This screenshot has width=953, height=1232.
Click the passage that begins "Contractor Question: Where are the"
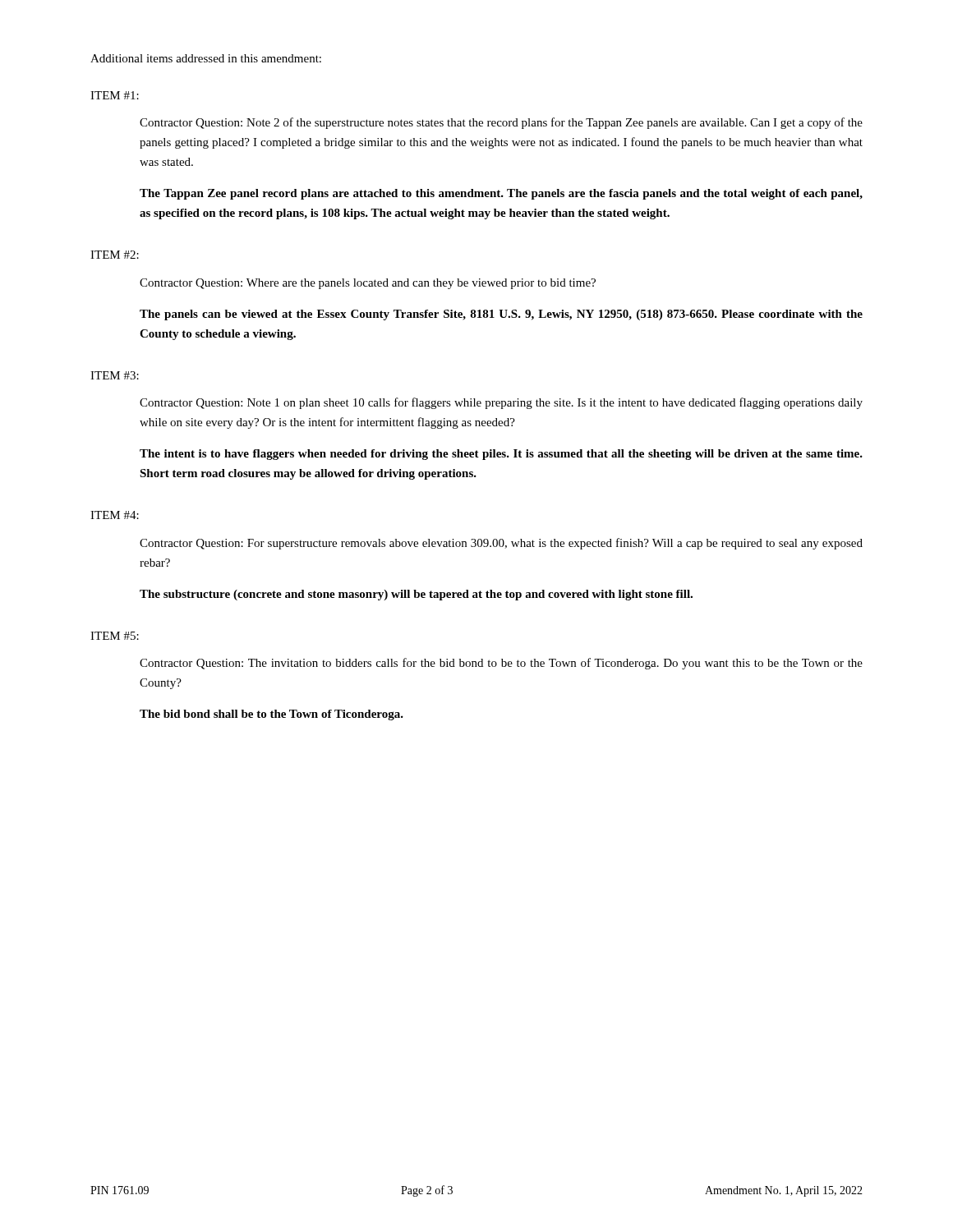368,282
